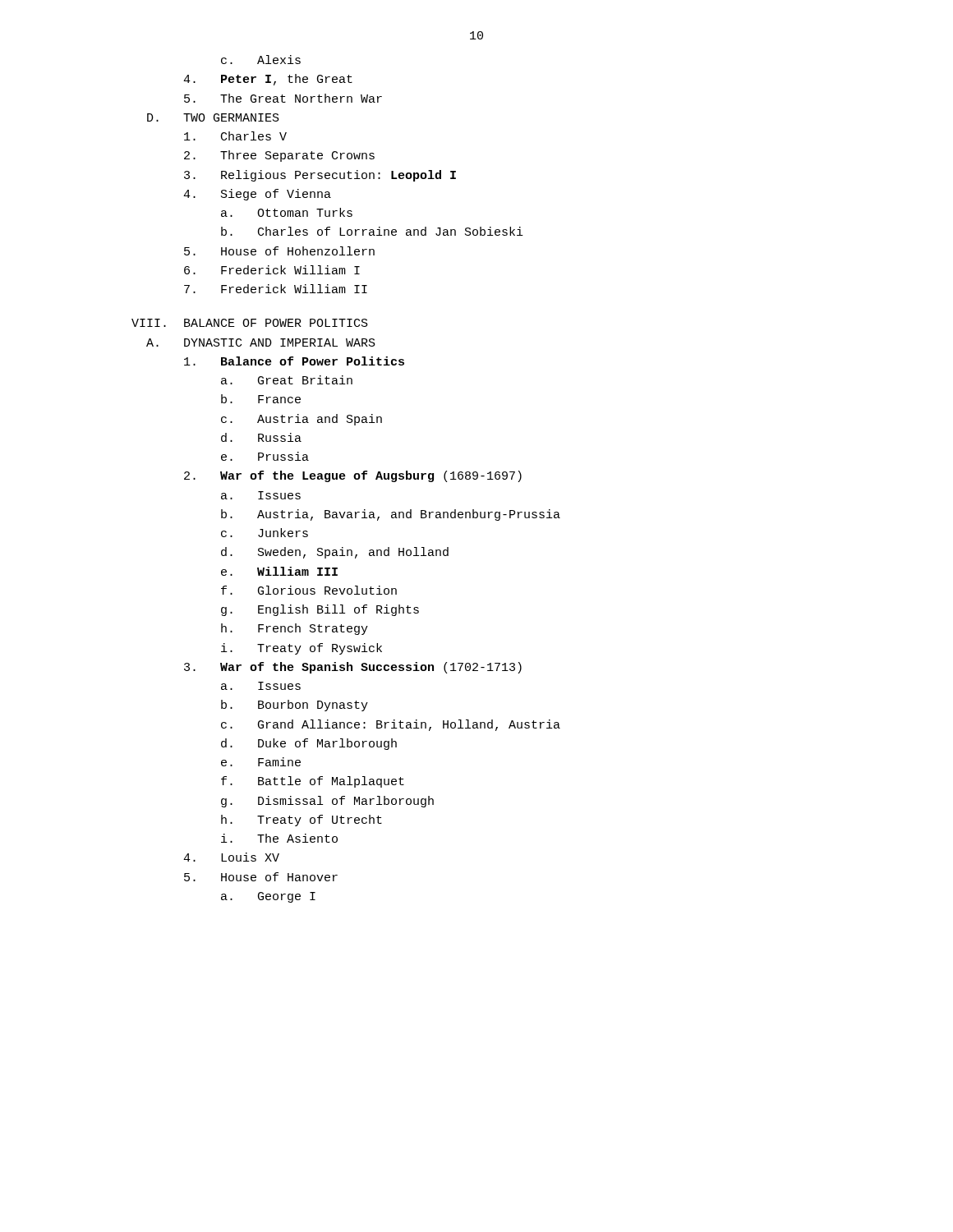Locate the list item that reads "e. Famine"
The height and width of the screenshot is (1232, 953).
point(216,763)
